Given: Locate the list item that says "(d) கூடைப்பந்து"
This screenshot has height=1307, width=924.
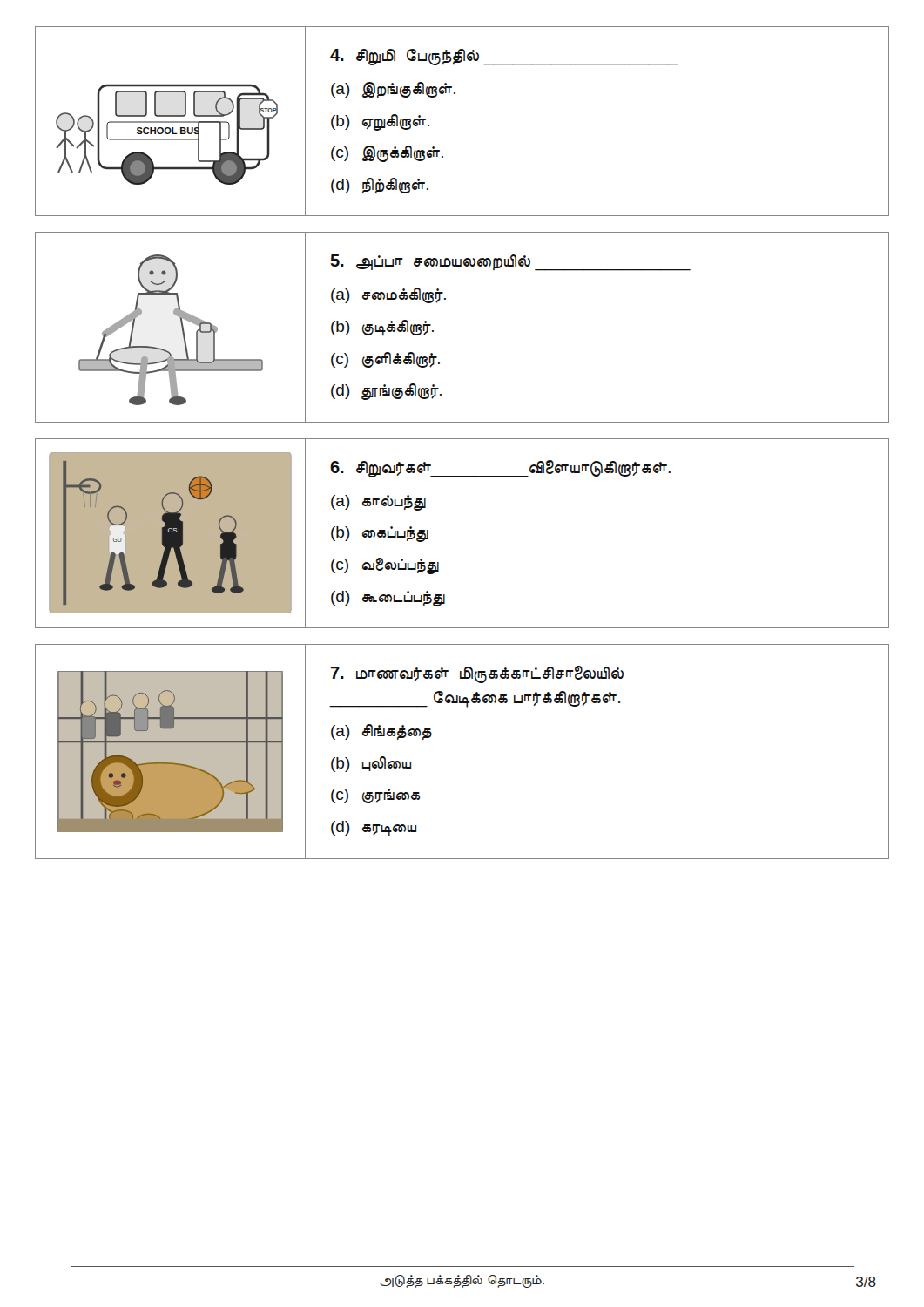Looking at the screenshot, I should coord(387,597).
